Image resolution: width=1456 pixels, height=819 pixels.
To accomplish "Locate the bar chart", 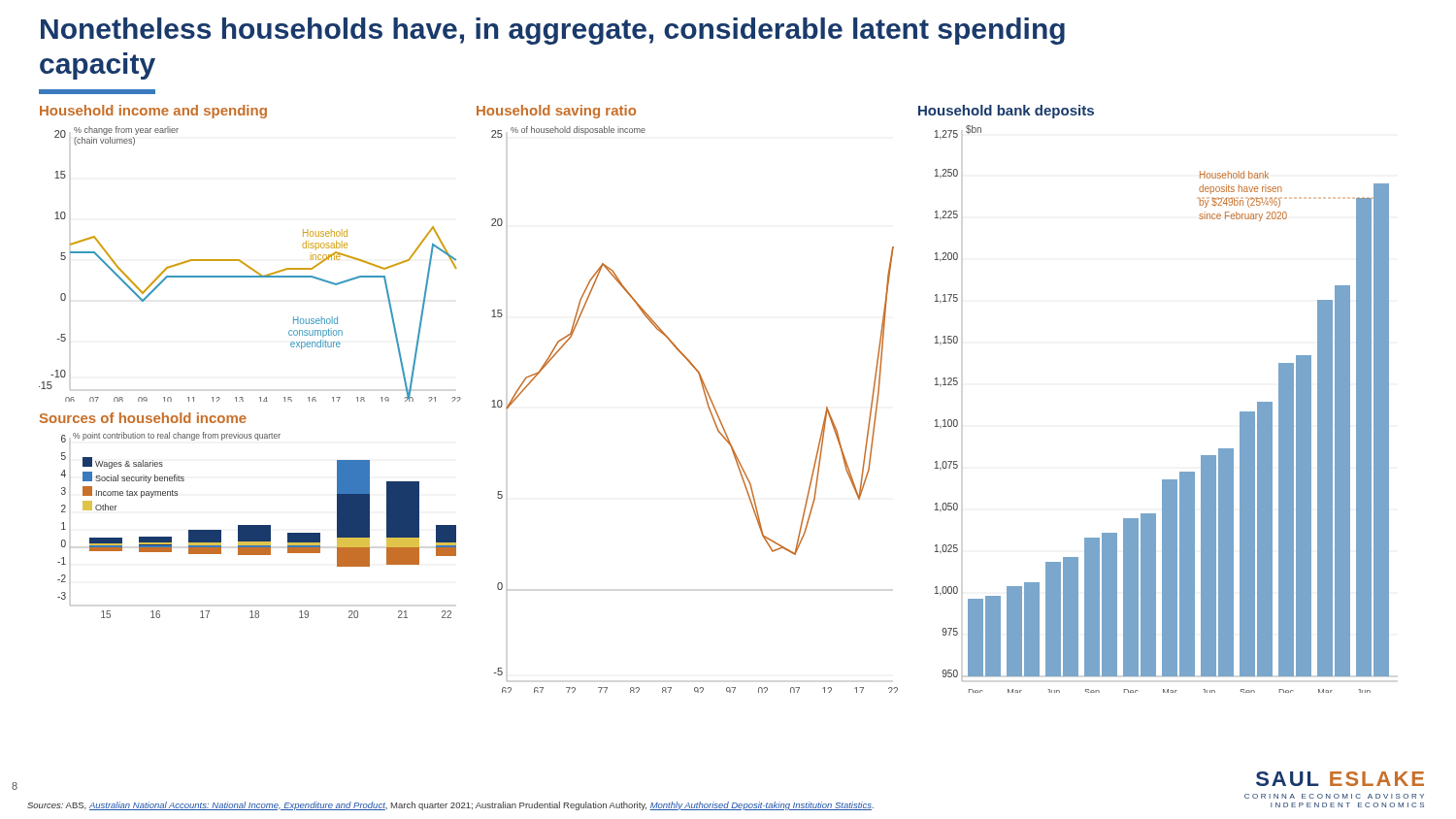I will coord(1160,399).
